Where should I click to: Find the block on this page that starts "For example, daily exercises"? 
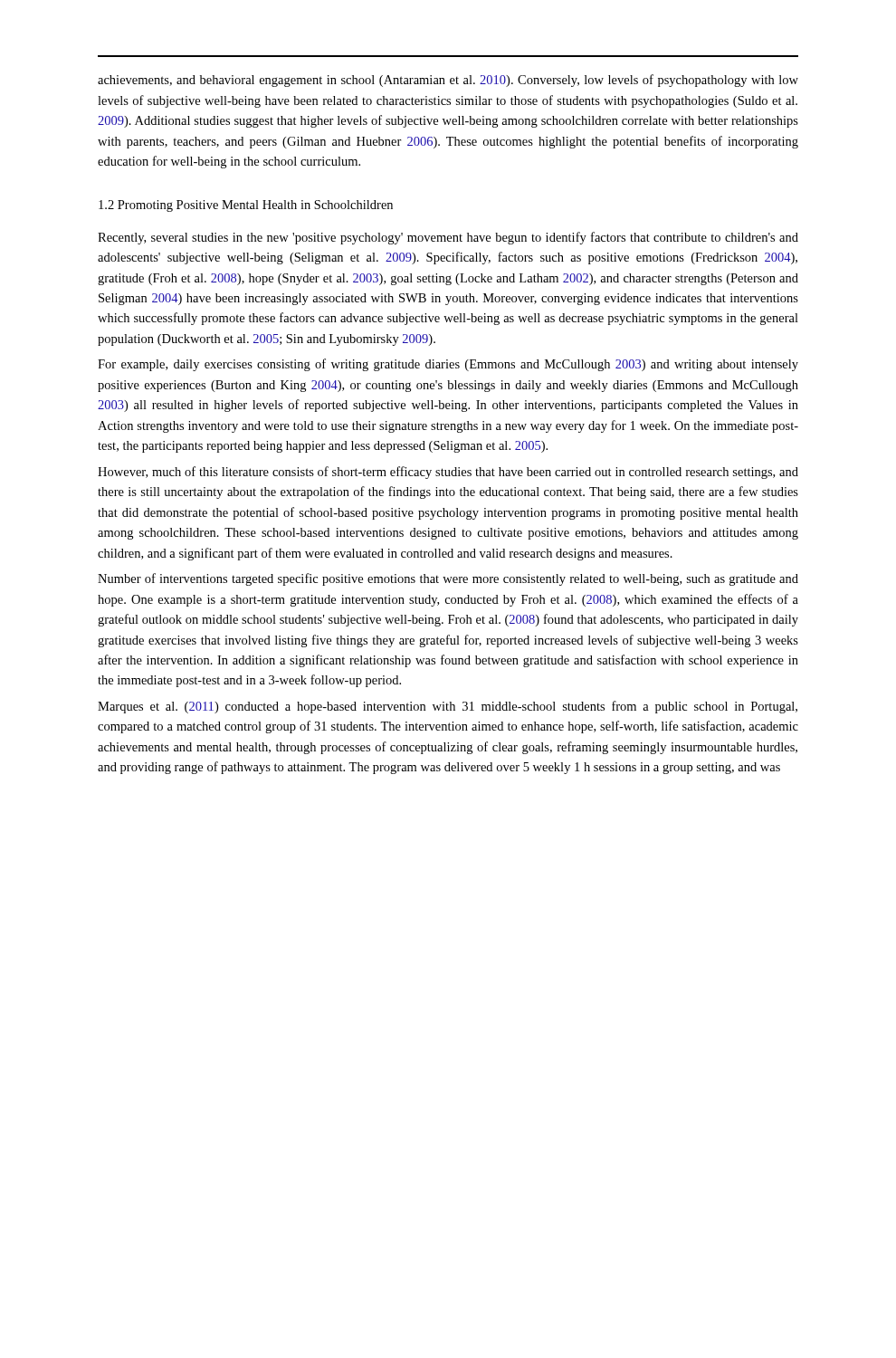click(448, 405)
